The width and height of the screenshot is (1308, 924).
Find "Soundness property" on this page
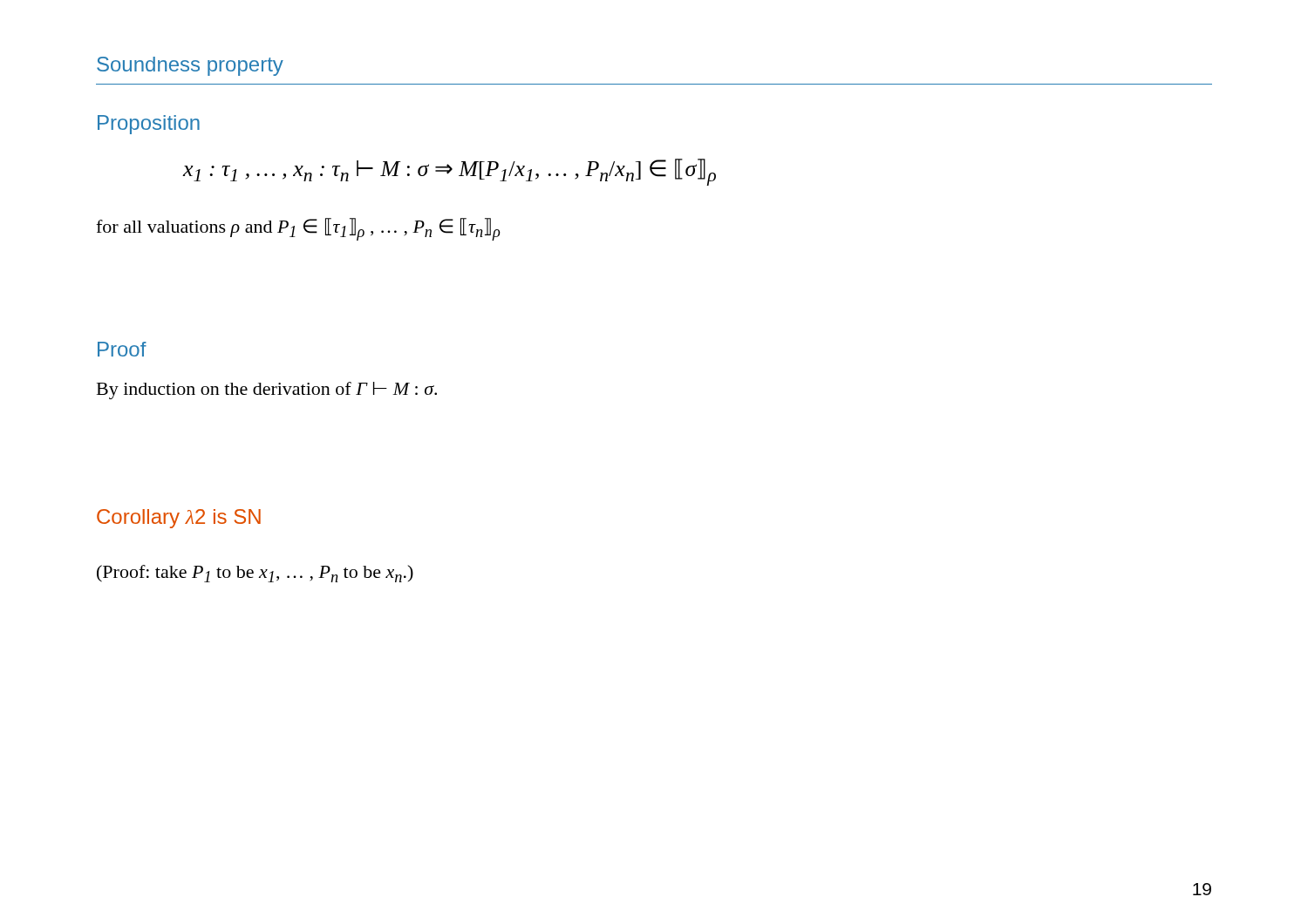click(x=190, y=64)
